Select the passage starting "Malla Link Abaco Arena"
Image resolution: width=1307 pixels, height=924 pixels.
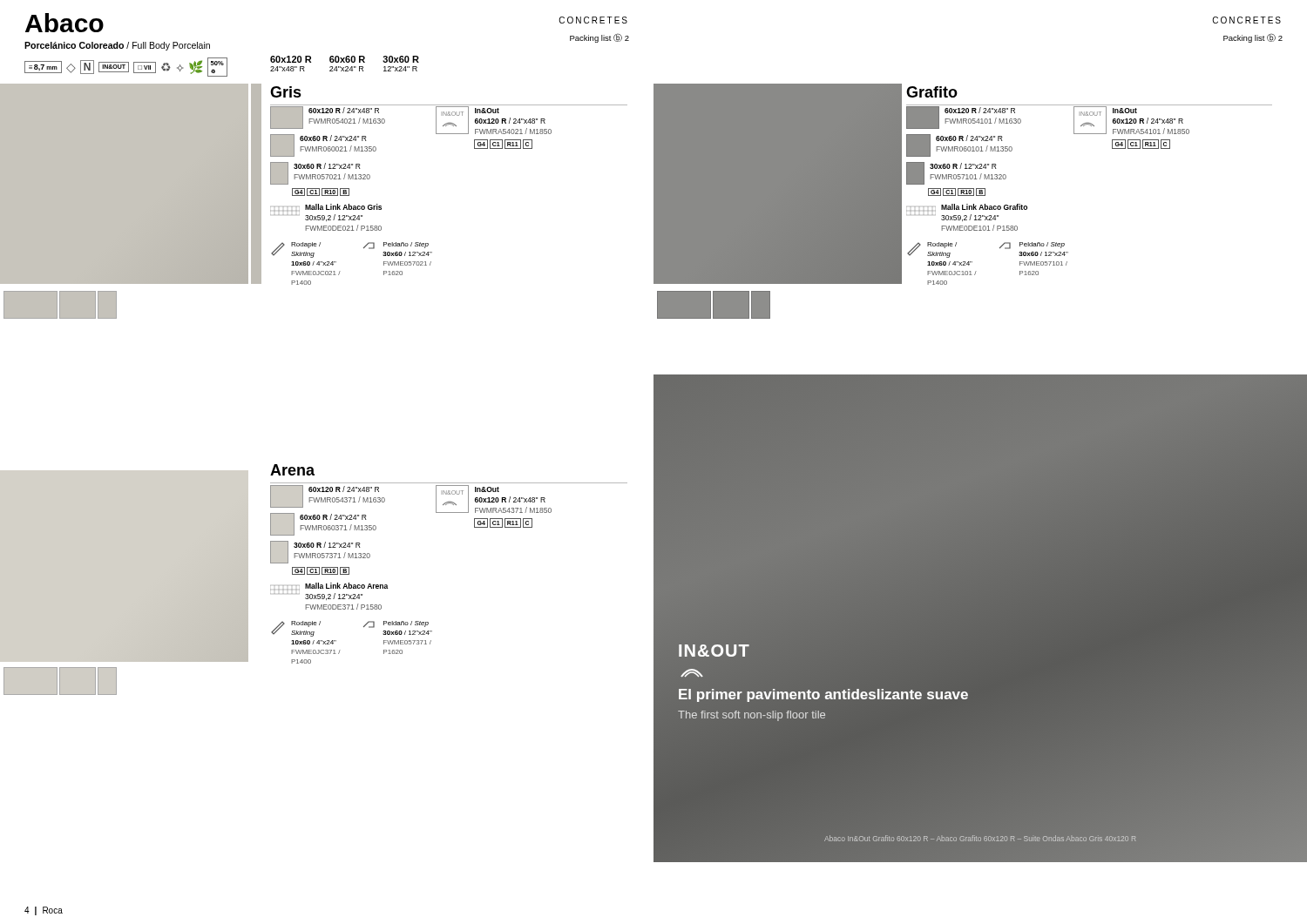[346, 596]
